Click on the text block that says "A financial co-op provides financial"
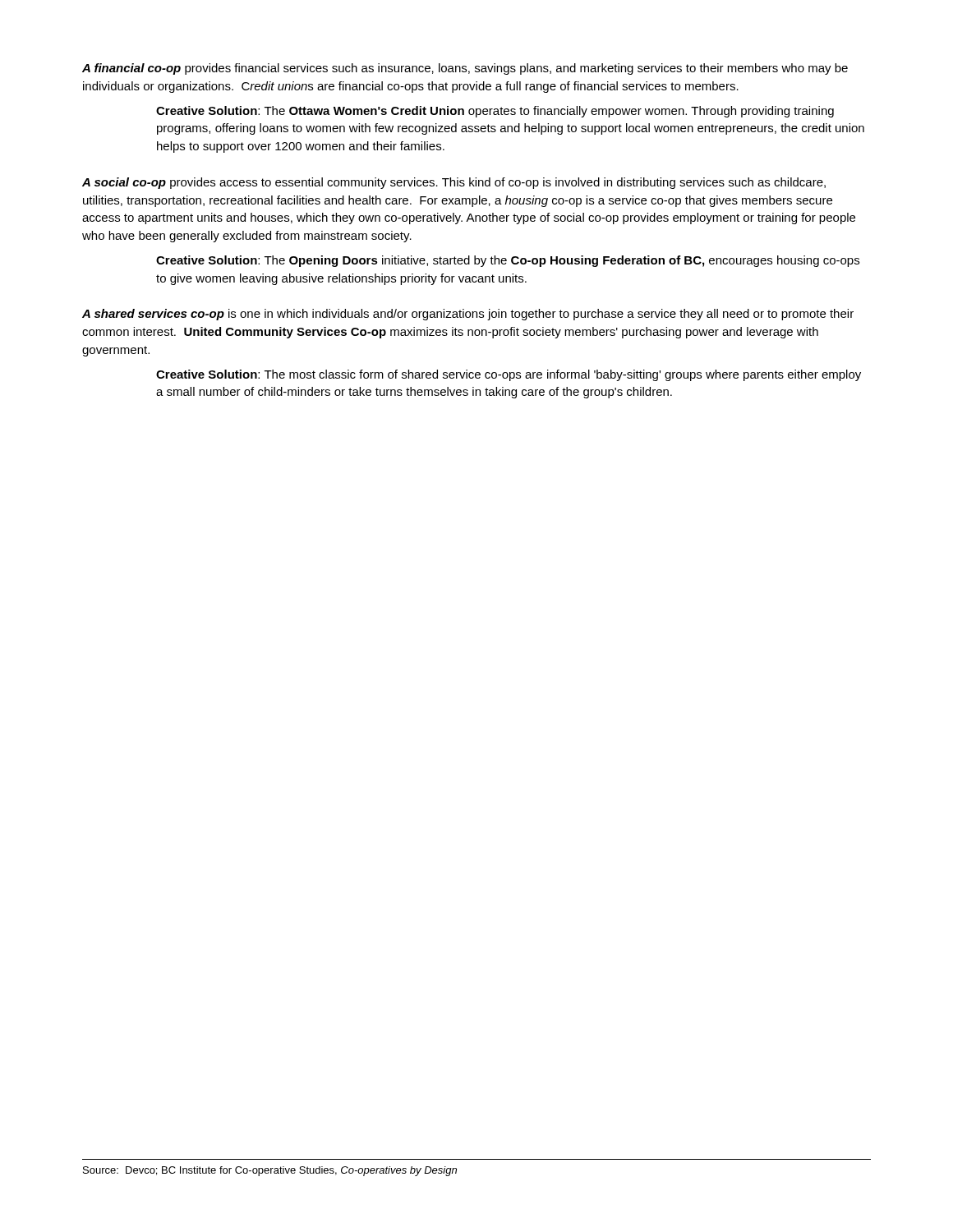The width and height of the screenshot is (953, 1232). coord(476,107)
